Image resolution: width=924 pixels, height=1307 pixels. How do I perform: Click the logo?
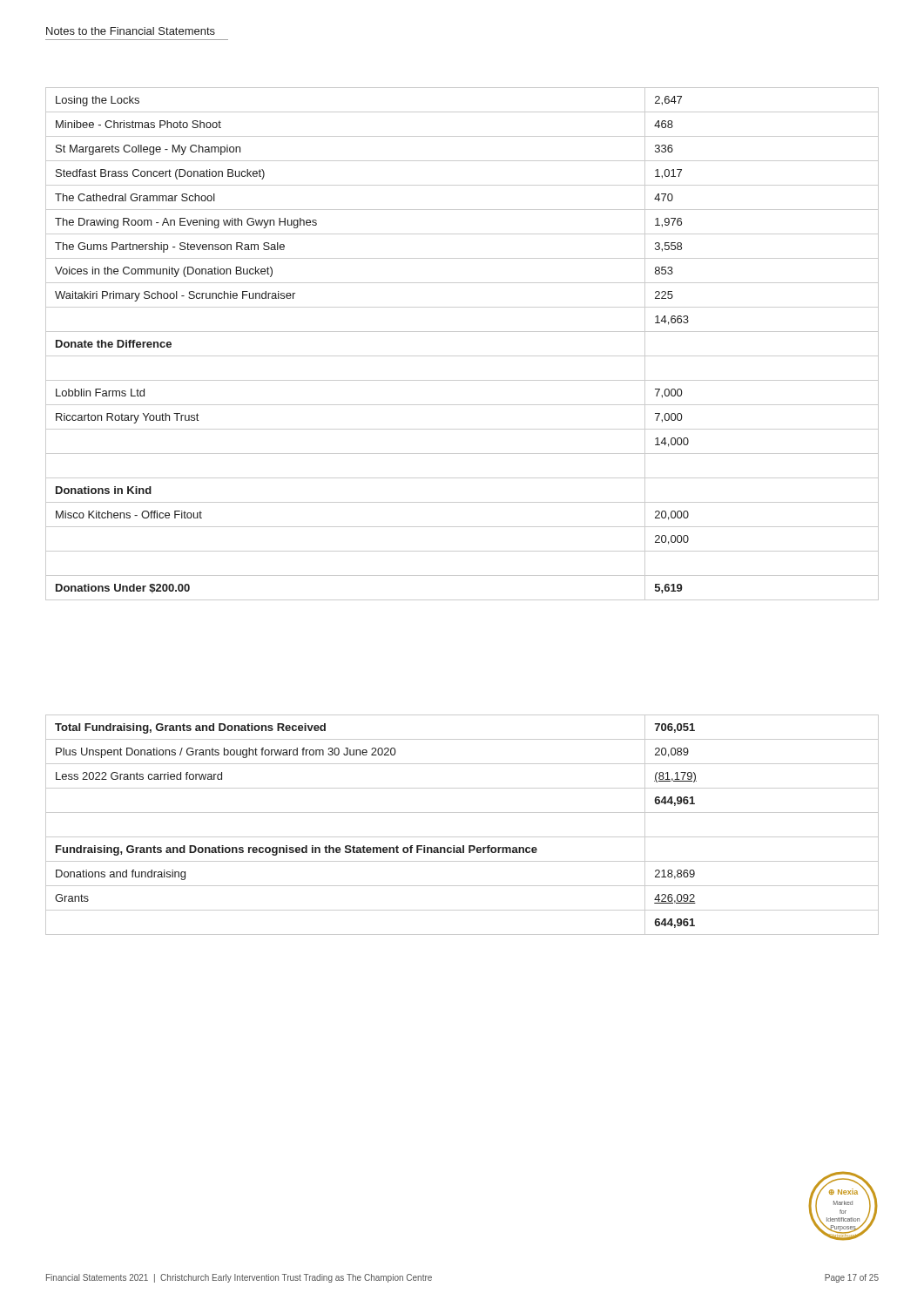843,1206
